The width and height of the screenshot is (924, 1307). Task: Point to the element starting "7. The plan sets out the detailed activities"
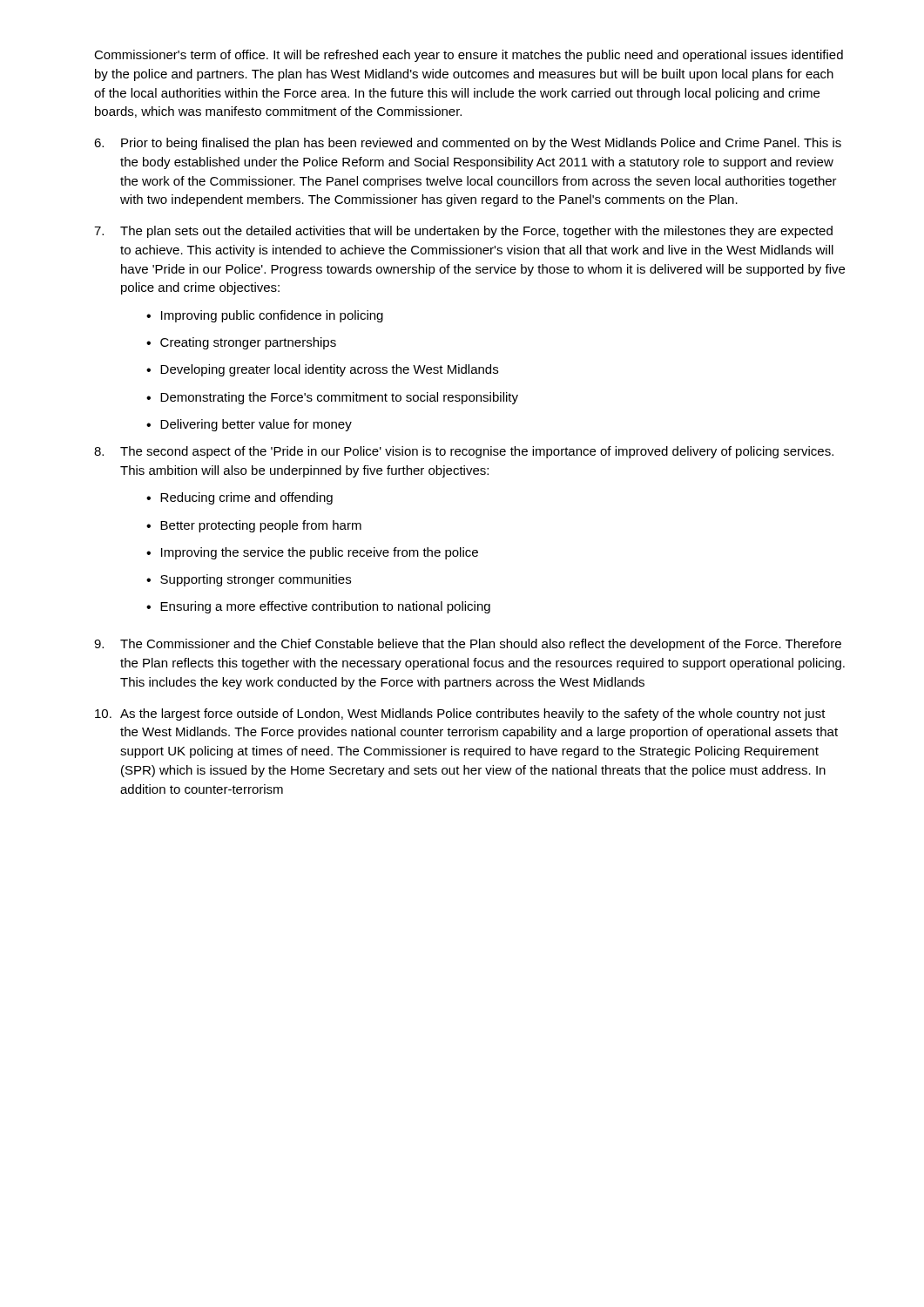tap(470, 259)
